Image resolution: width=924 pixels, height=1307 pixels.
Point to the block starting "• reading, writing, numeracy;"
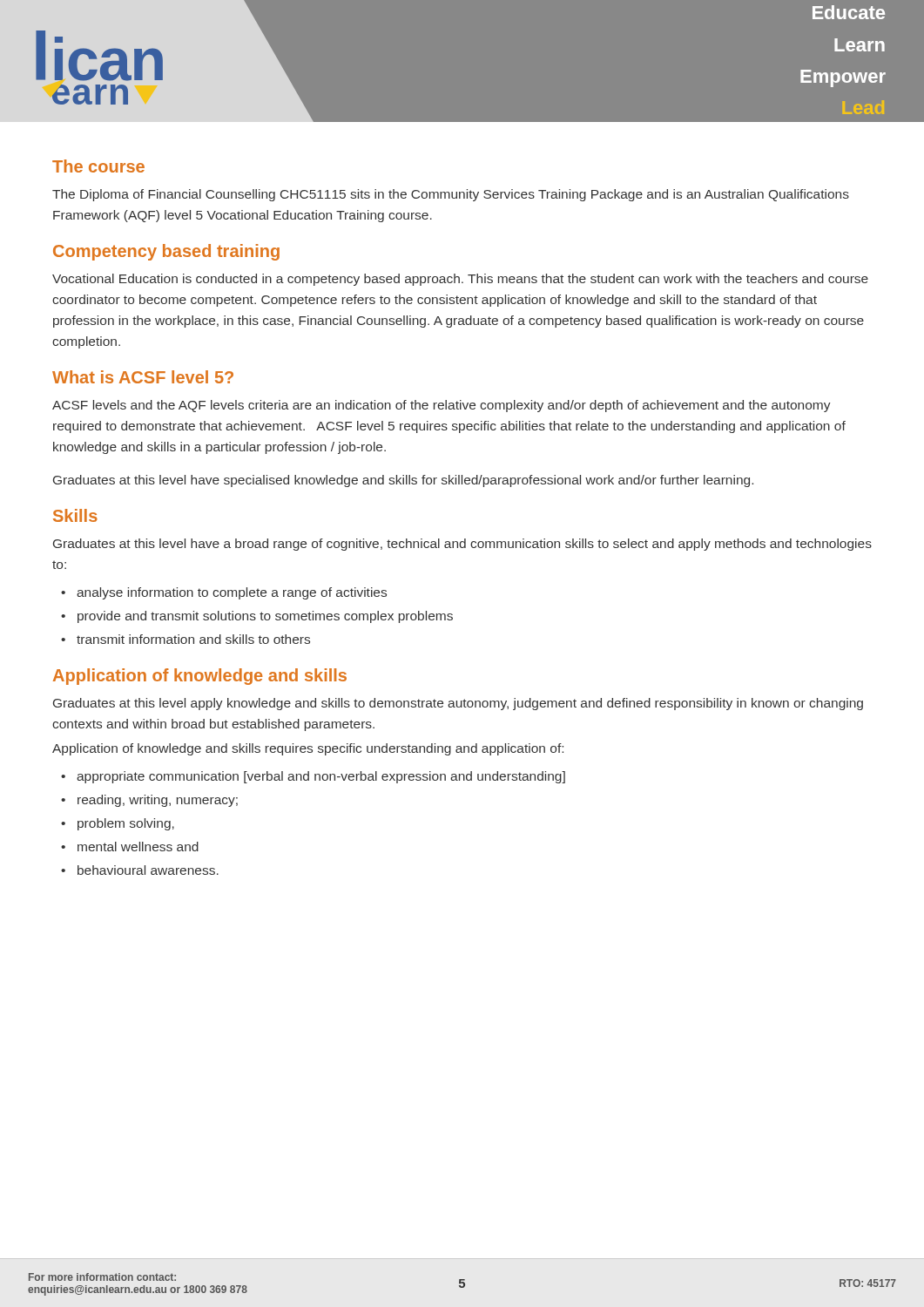click(x=150, y=800)
